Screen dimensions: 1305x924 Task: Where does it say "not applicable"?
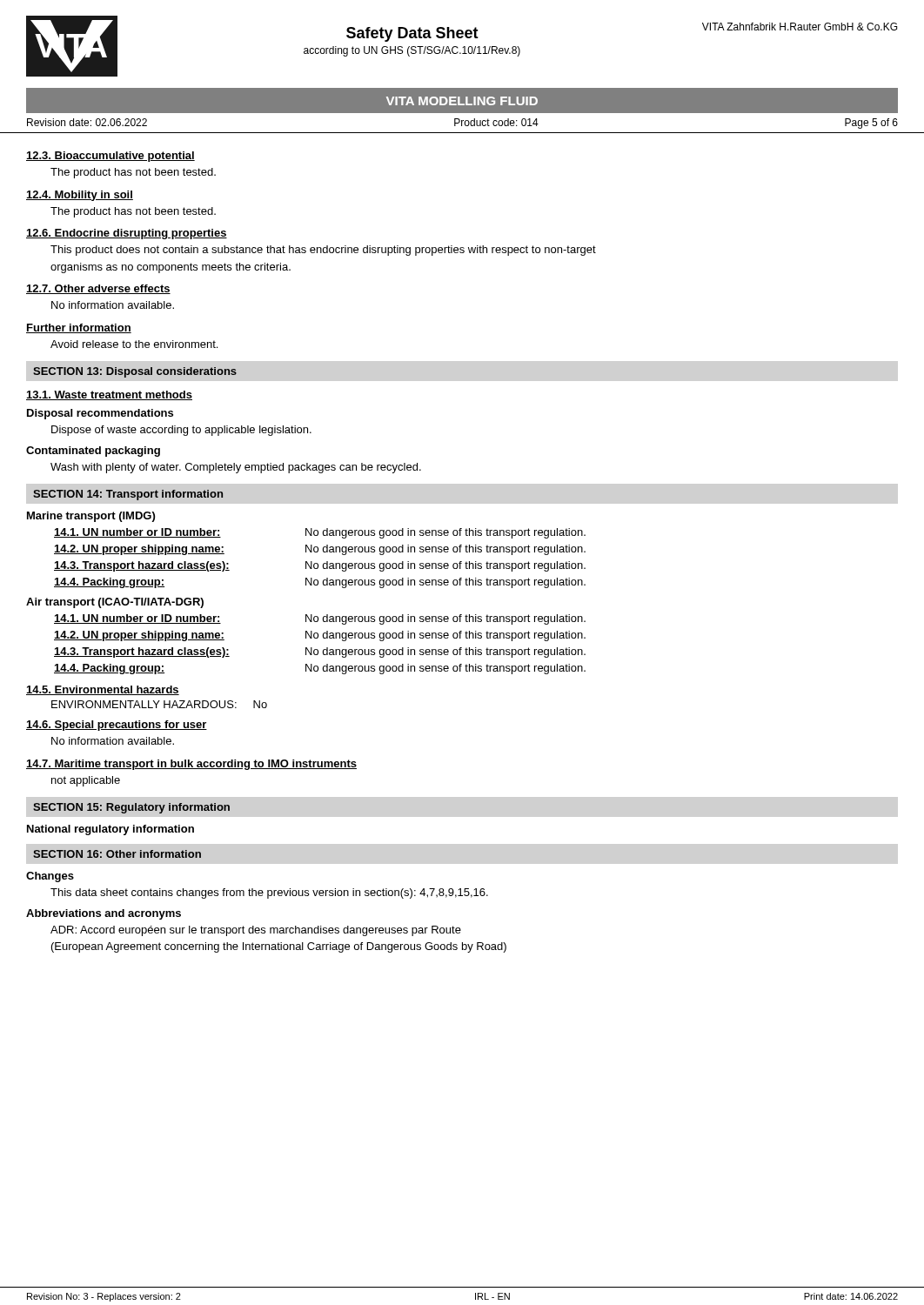point(85,779)
